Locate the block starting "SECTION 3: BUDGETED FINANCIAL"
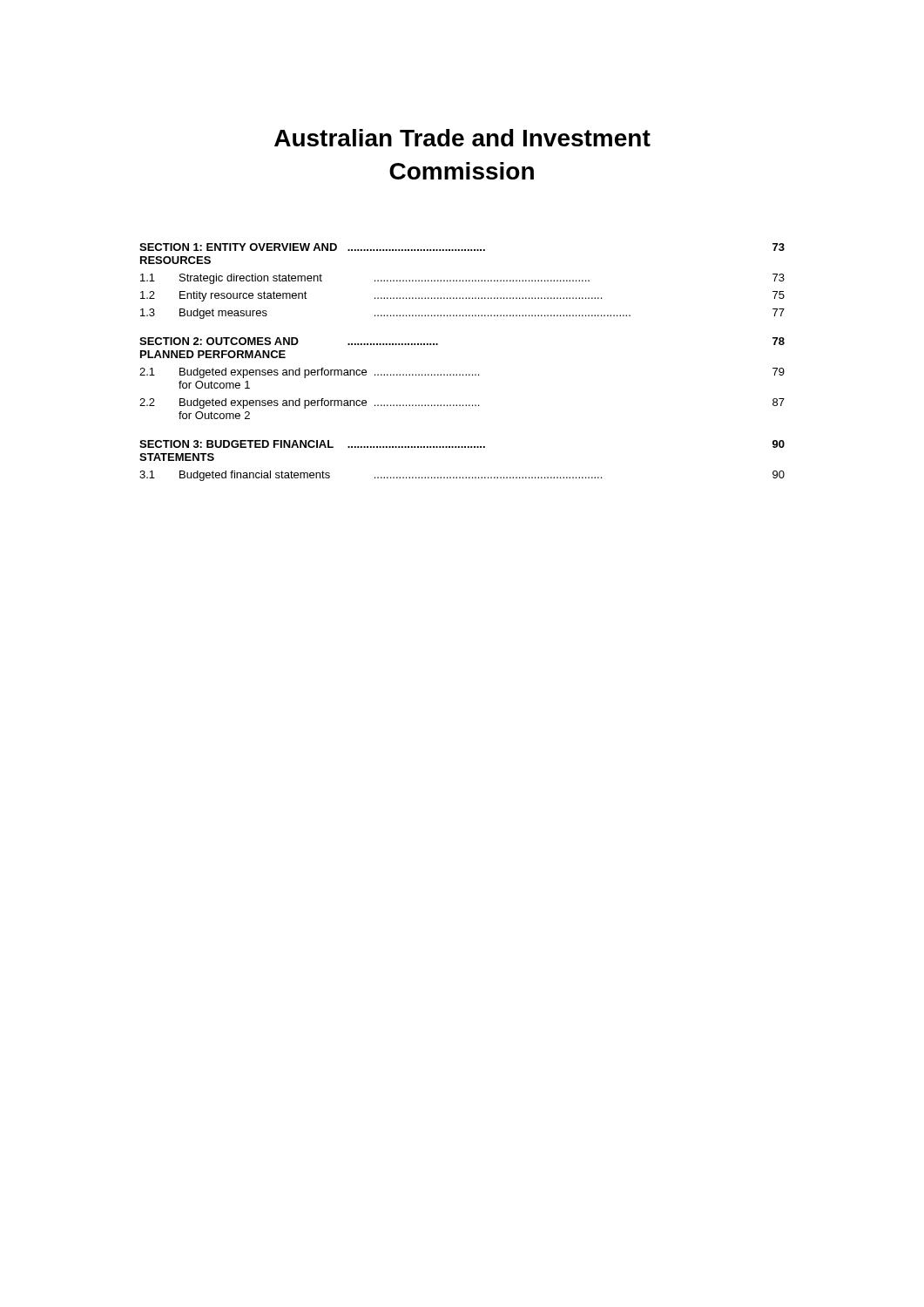 pyautogui.click(x=462, y=450)
